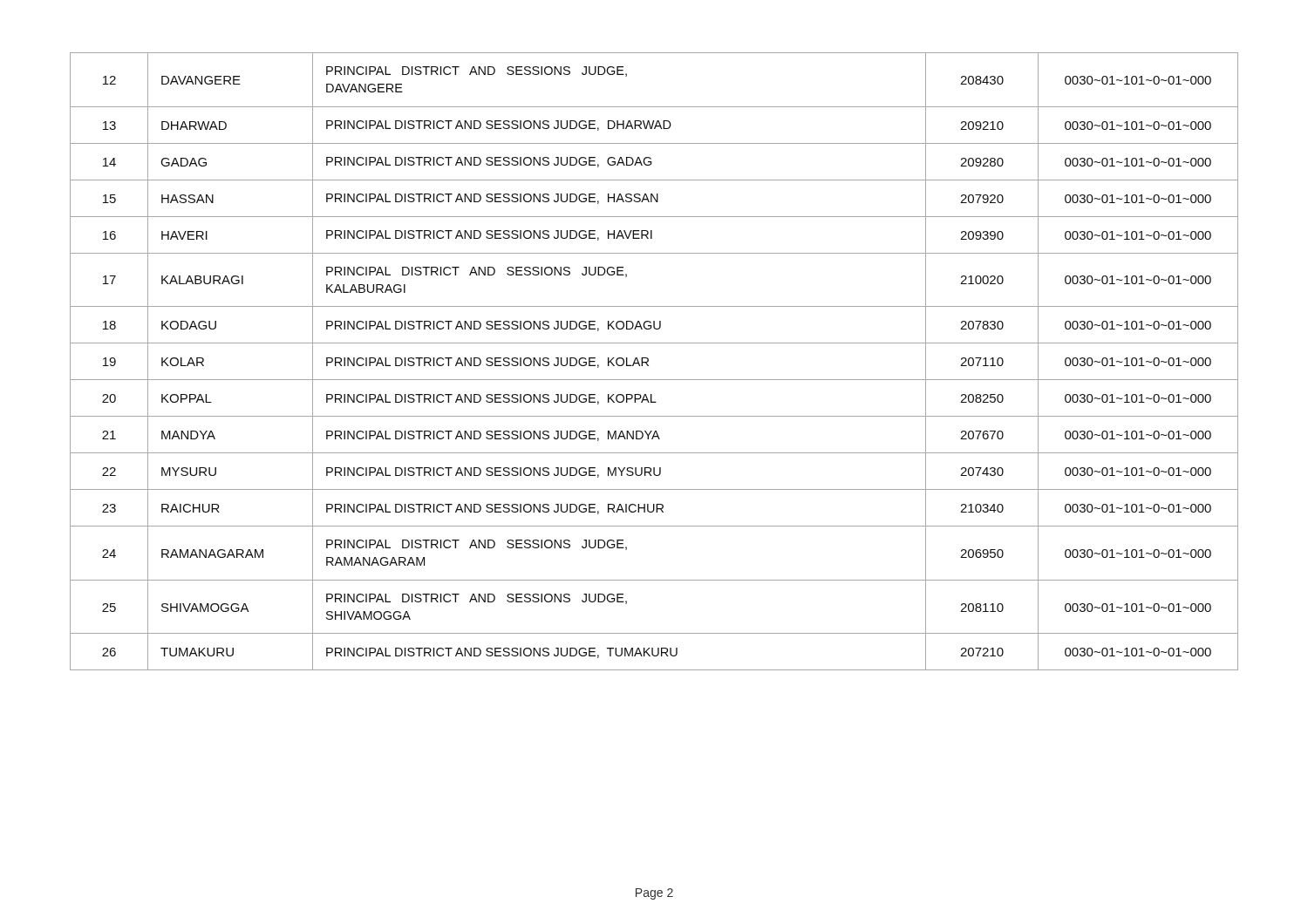Image resolution: width=1308 pixels, height=924 pixels.
Task: Select the table that reads "PRINCIPAL DISTRICT AND SESSIONS"
Action: pyautogui.click(x=654, y=361)
